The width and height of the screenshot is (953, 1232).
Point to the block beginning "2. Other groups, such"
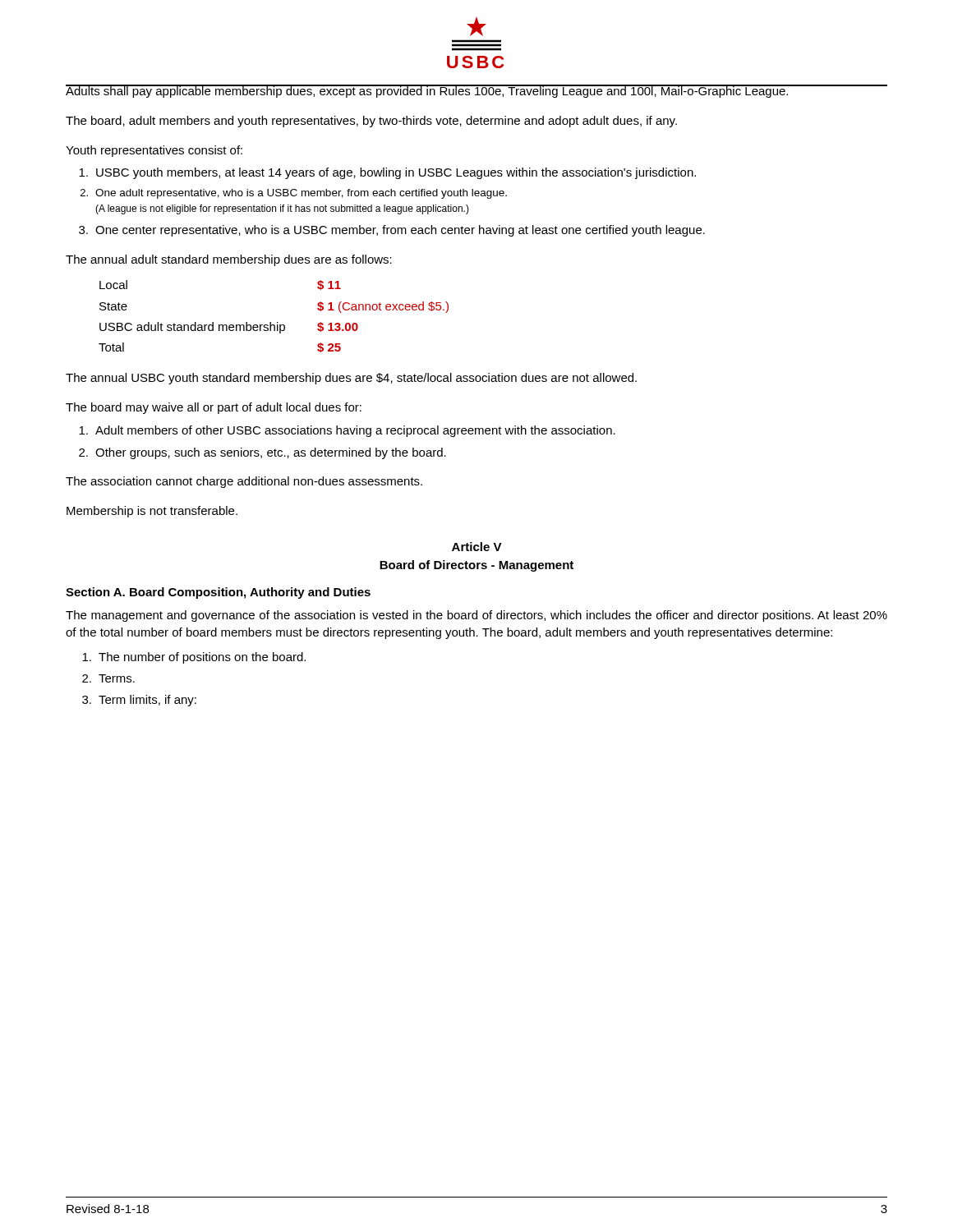click(x=262, y=453)
